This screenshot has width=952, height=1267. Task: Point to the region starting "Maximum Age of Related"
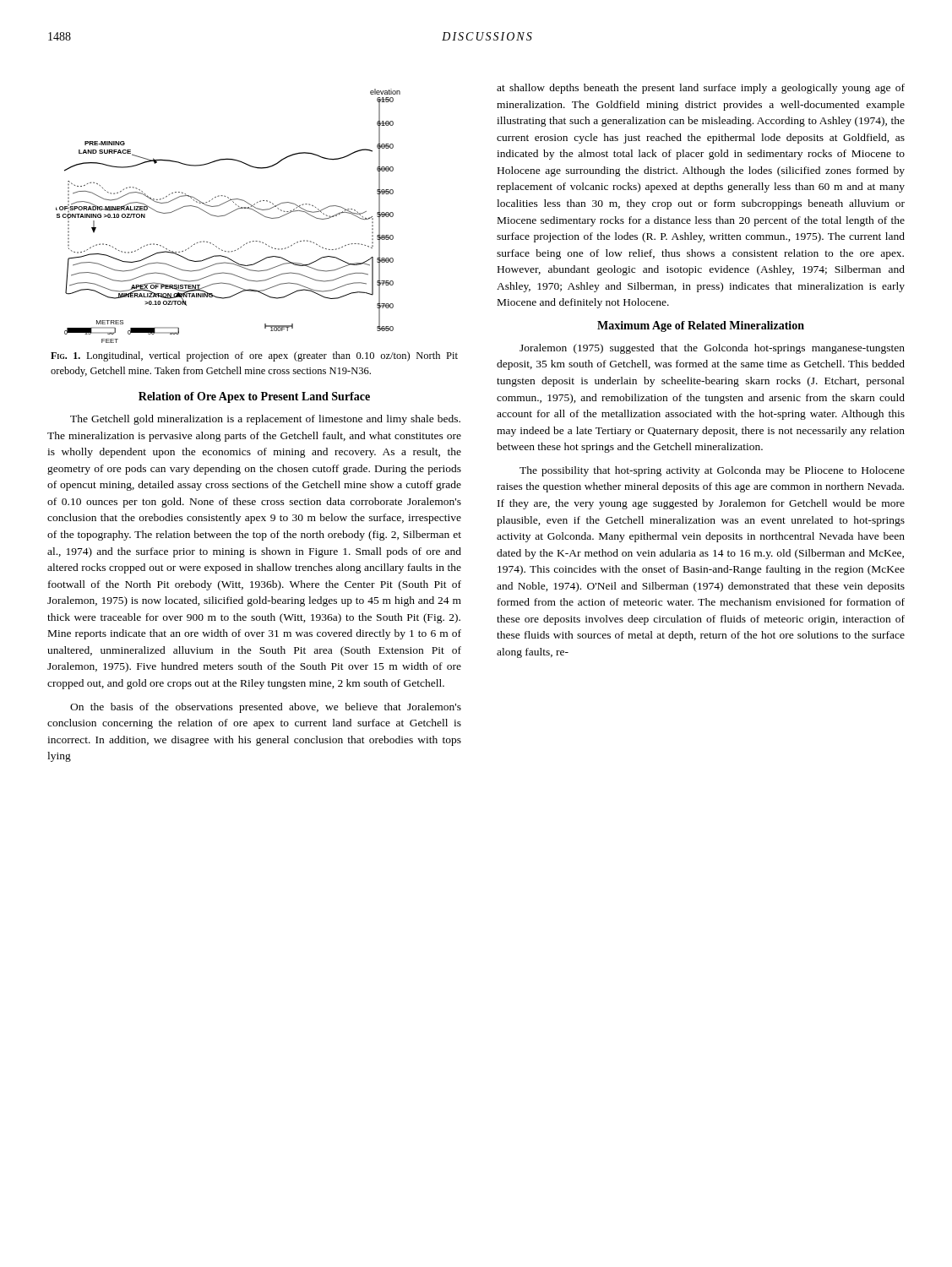[701, 325]
